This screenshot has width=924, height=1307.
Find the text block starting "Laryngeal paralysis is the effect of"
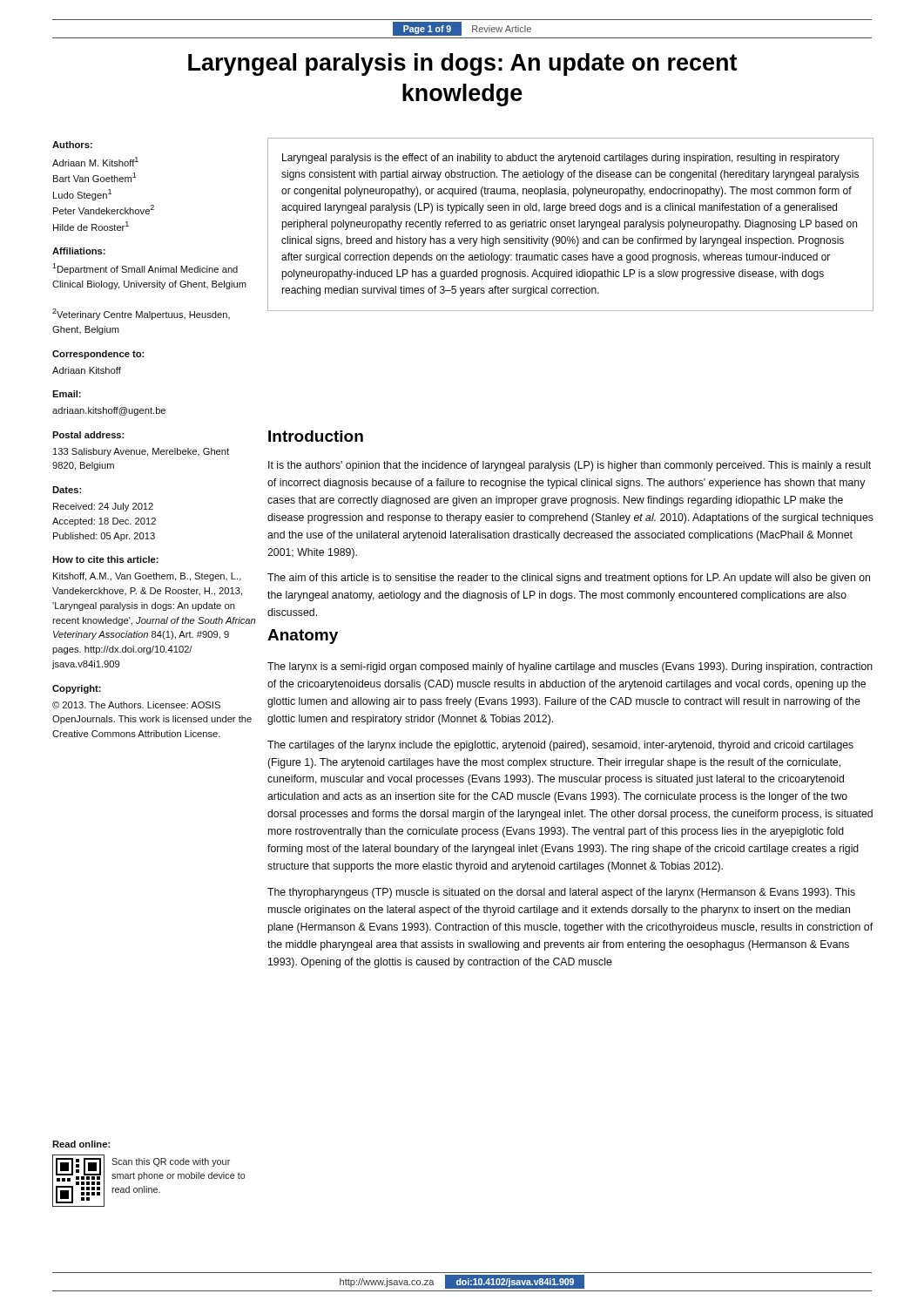570,224
